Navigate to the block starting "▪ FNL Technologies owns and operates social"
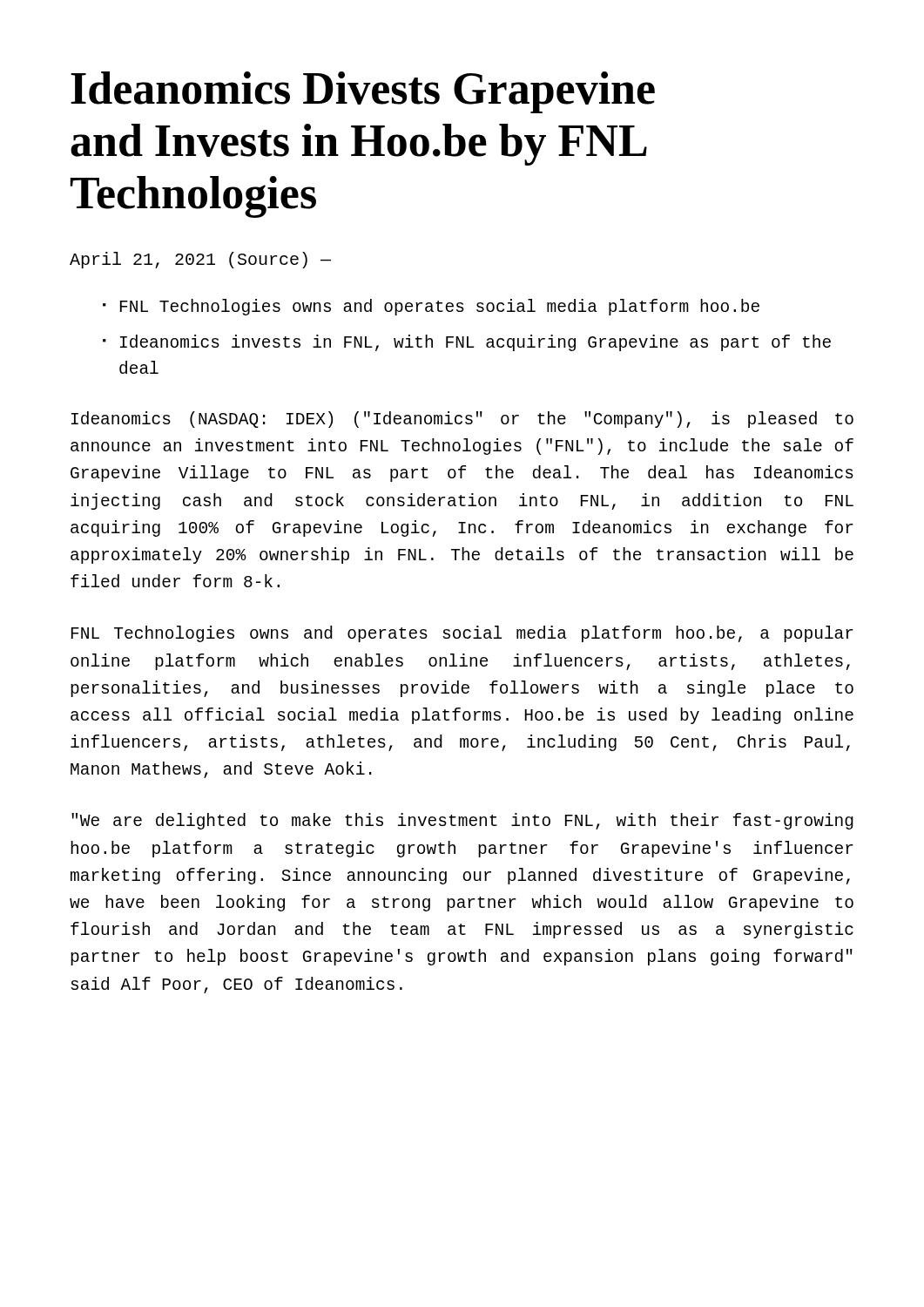The width and height of the screenshot is (924, 1307). click(431, 306)
